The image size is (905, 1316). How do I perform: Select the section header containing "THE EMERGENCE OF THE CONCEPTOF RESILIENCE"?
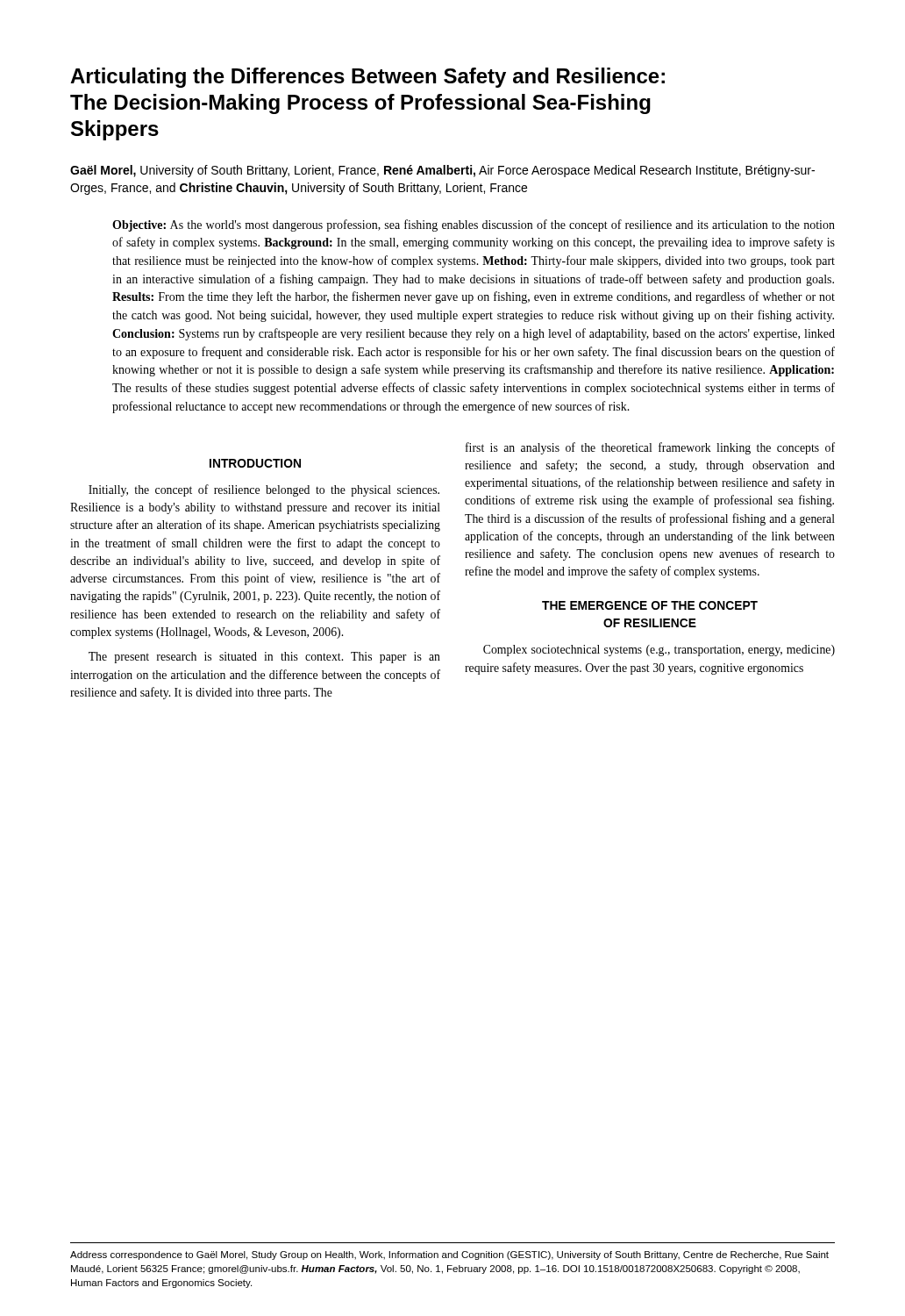coord(650,615)
